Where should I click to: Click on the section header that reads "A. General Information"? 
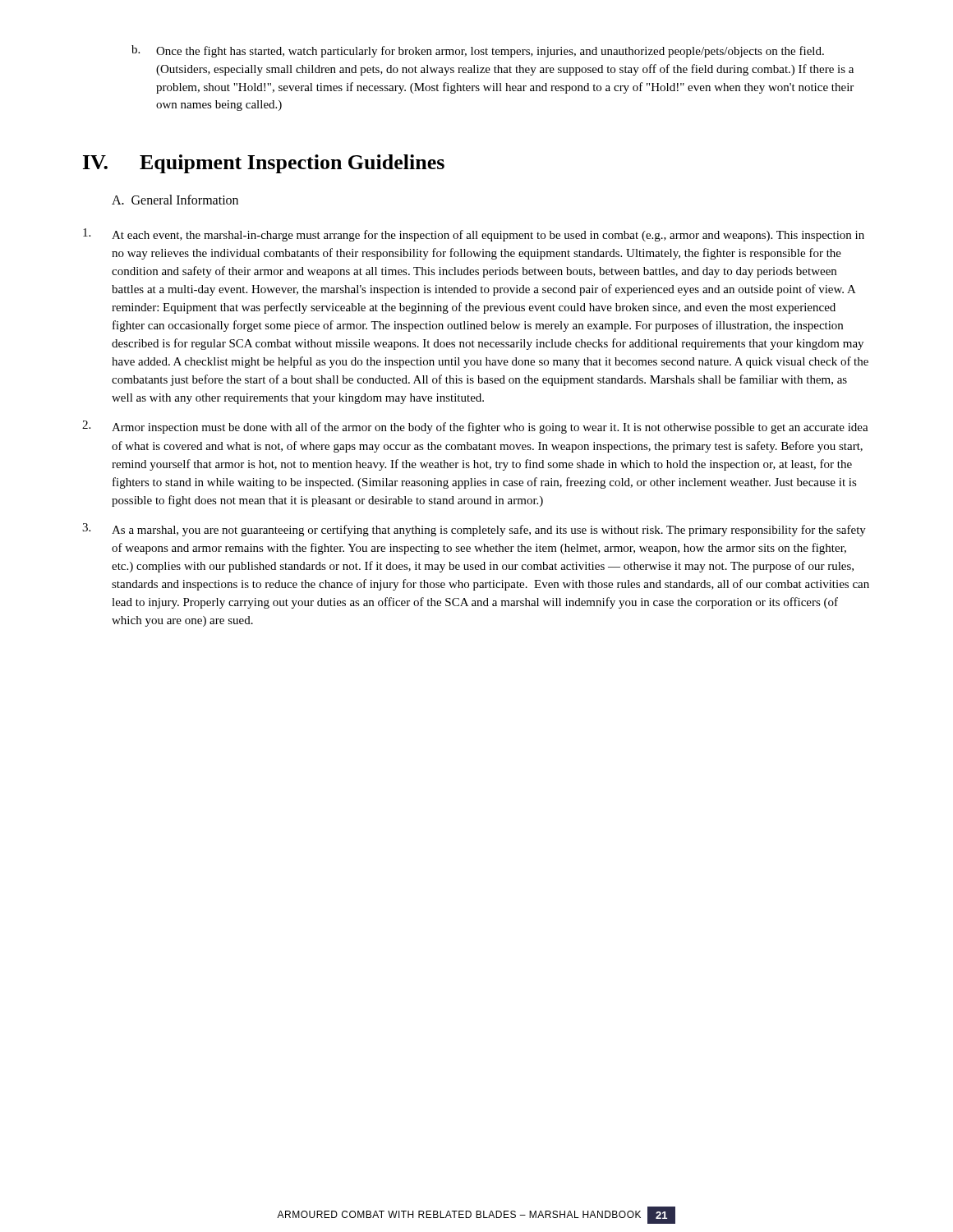pos(175,200)
